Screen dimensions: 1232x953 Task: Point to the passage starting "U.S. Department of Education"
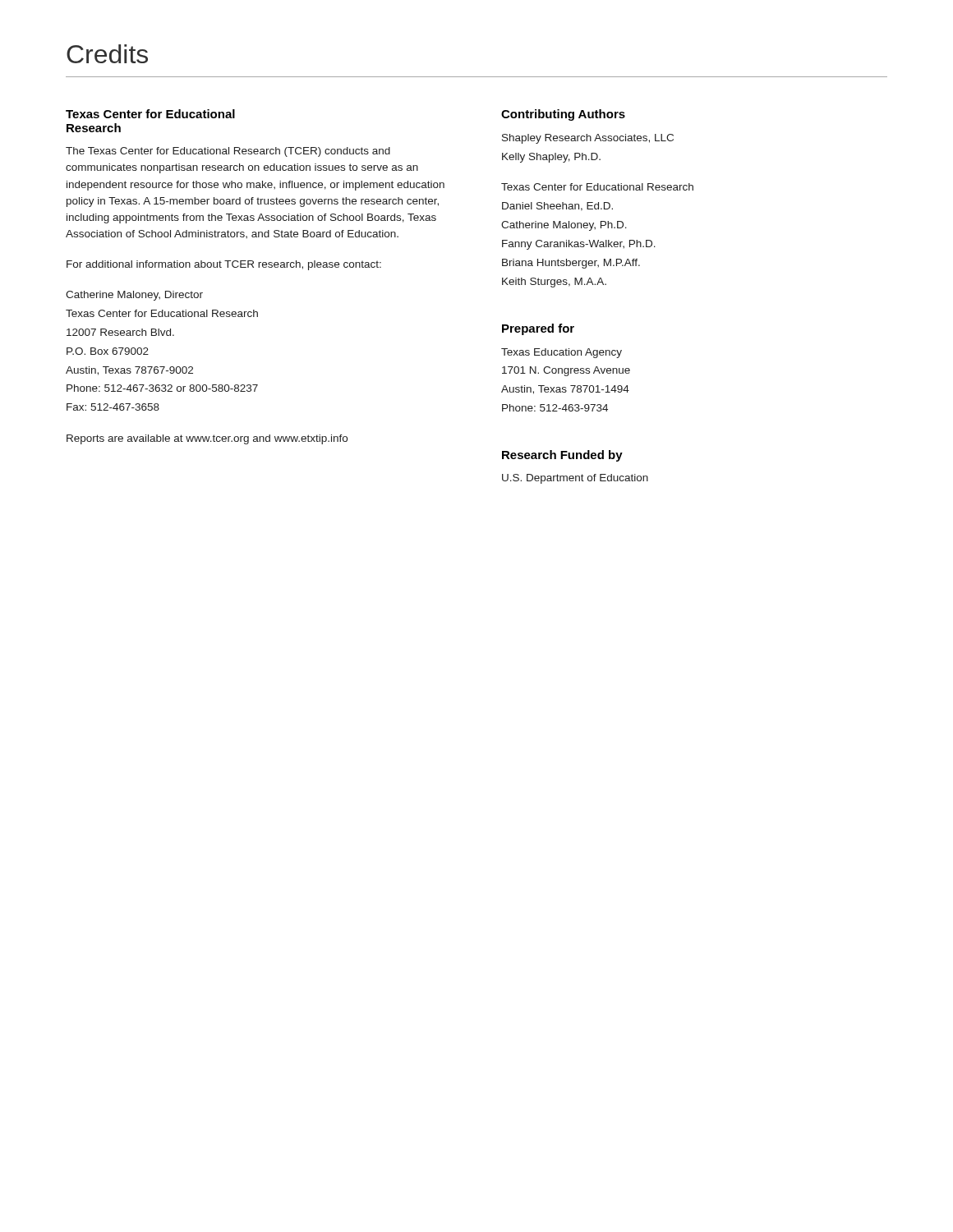pyautogui.click(x=575, y=479)
